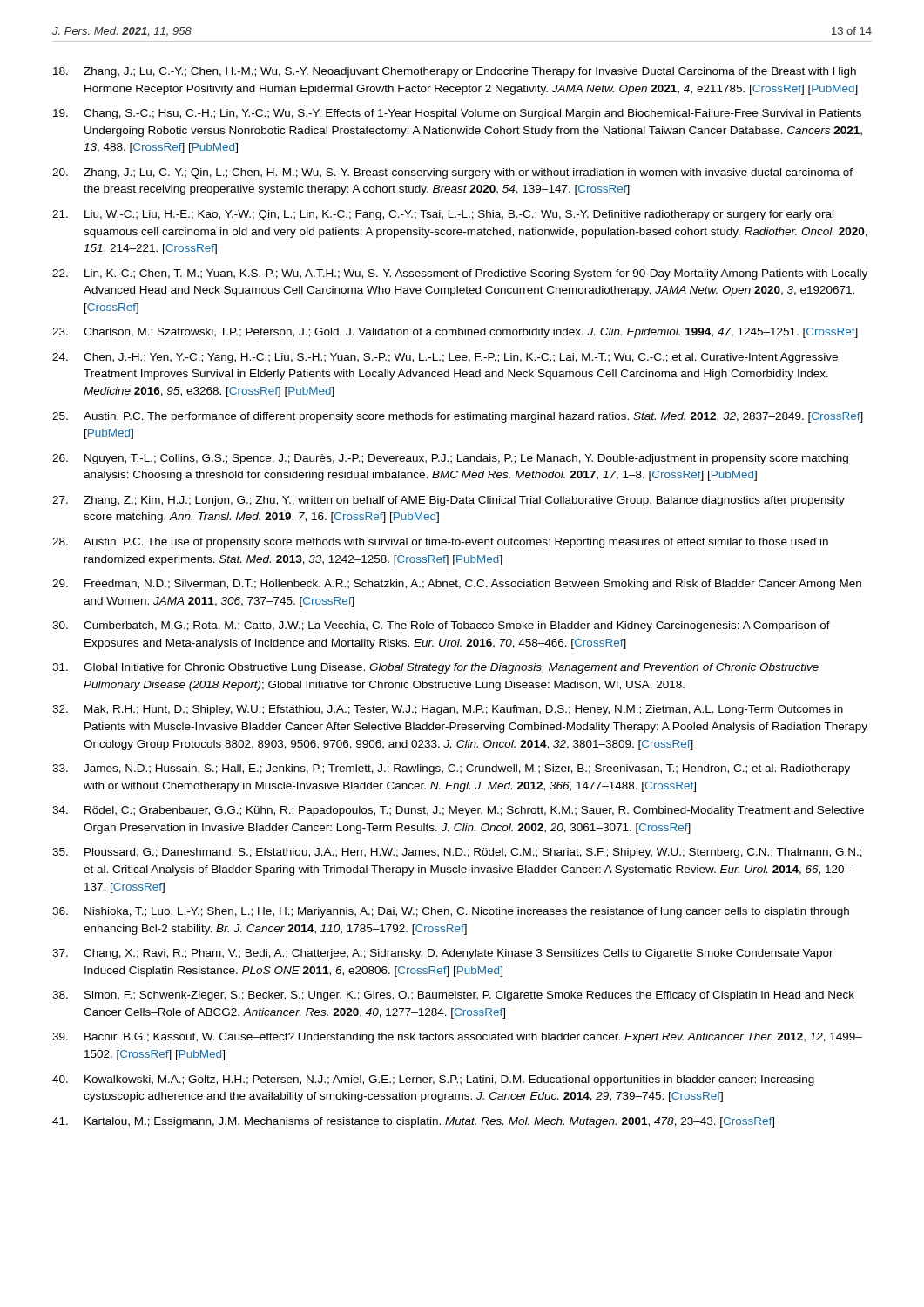
Task: Point to the element starting "37. Chang, X.; Ravi, R.; Pham, V.;"
Action: pyautogui.click(x=462, y=962)
